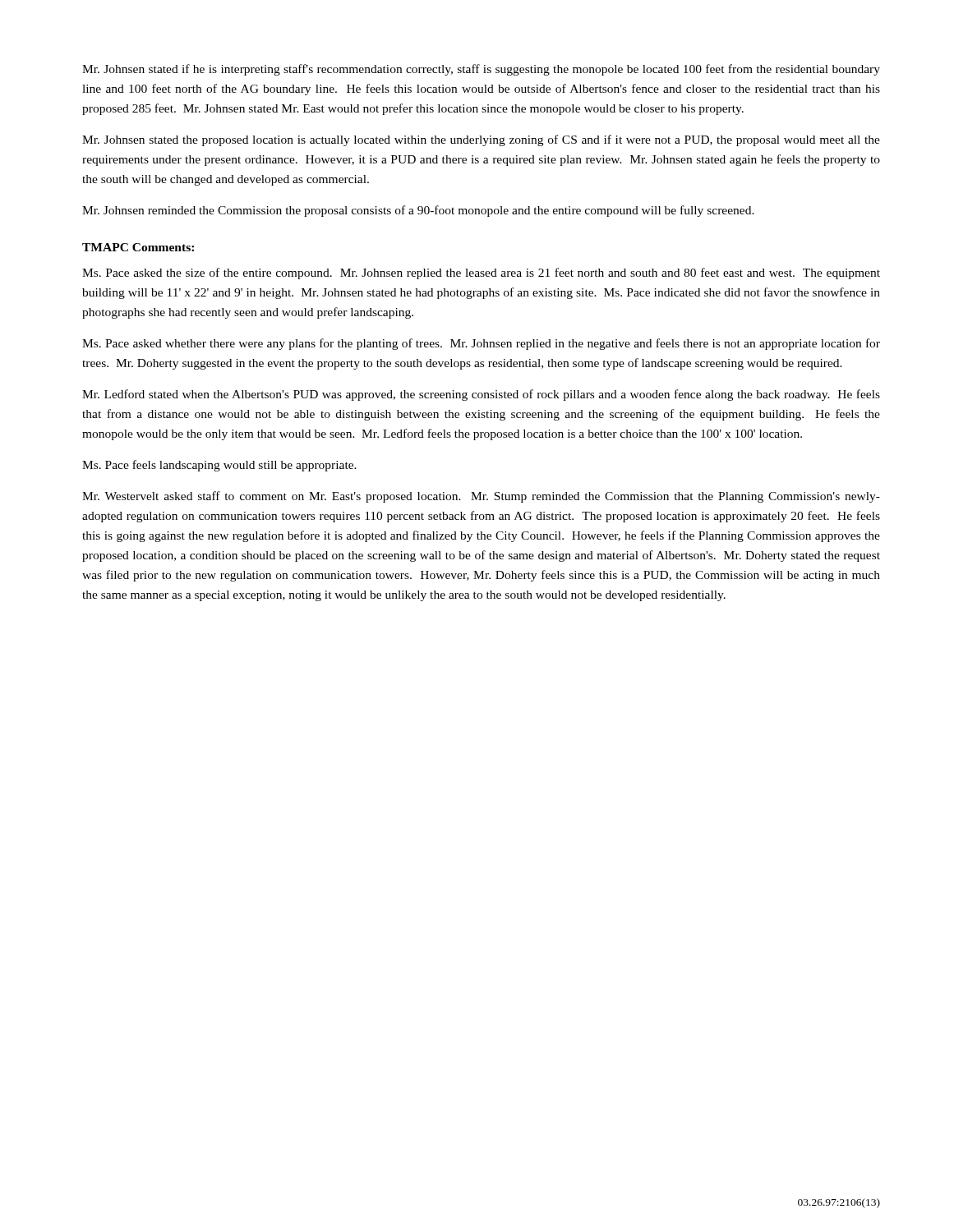
Task: Click the passage that begins "Mr. Johnsen stated the proposed location is"
Action: pyautogui.click(x=481, y=159)
